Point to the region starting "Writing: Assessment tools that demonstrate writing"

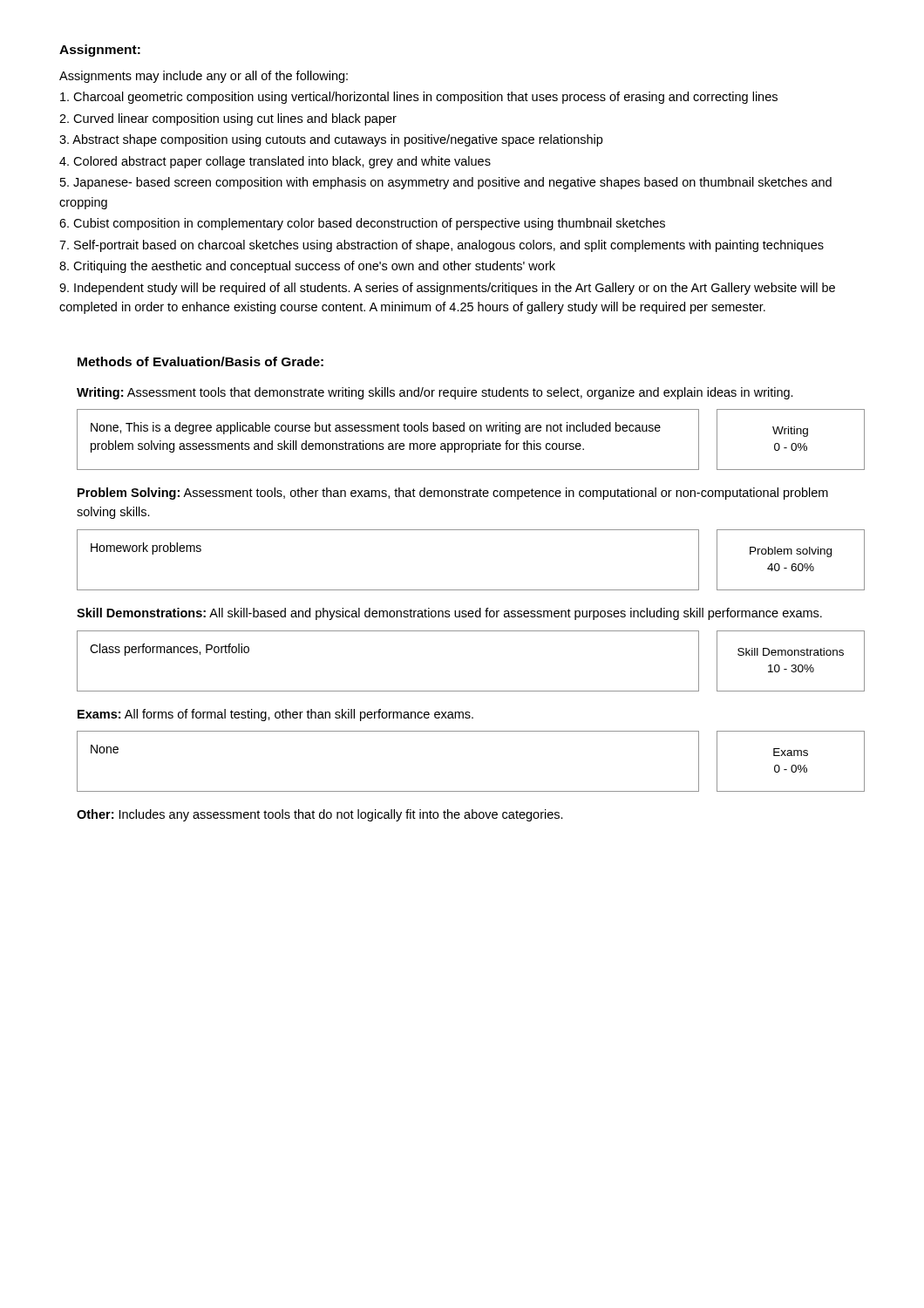[x=435, y=392]
